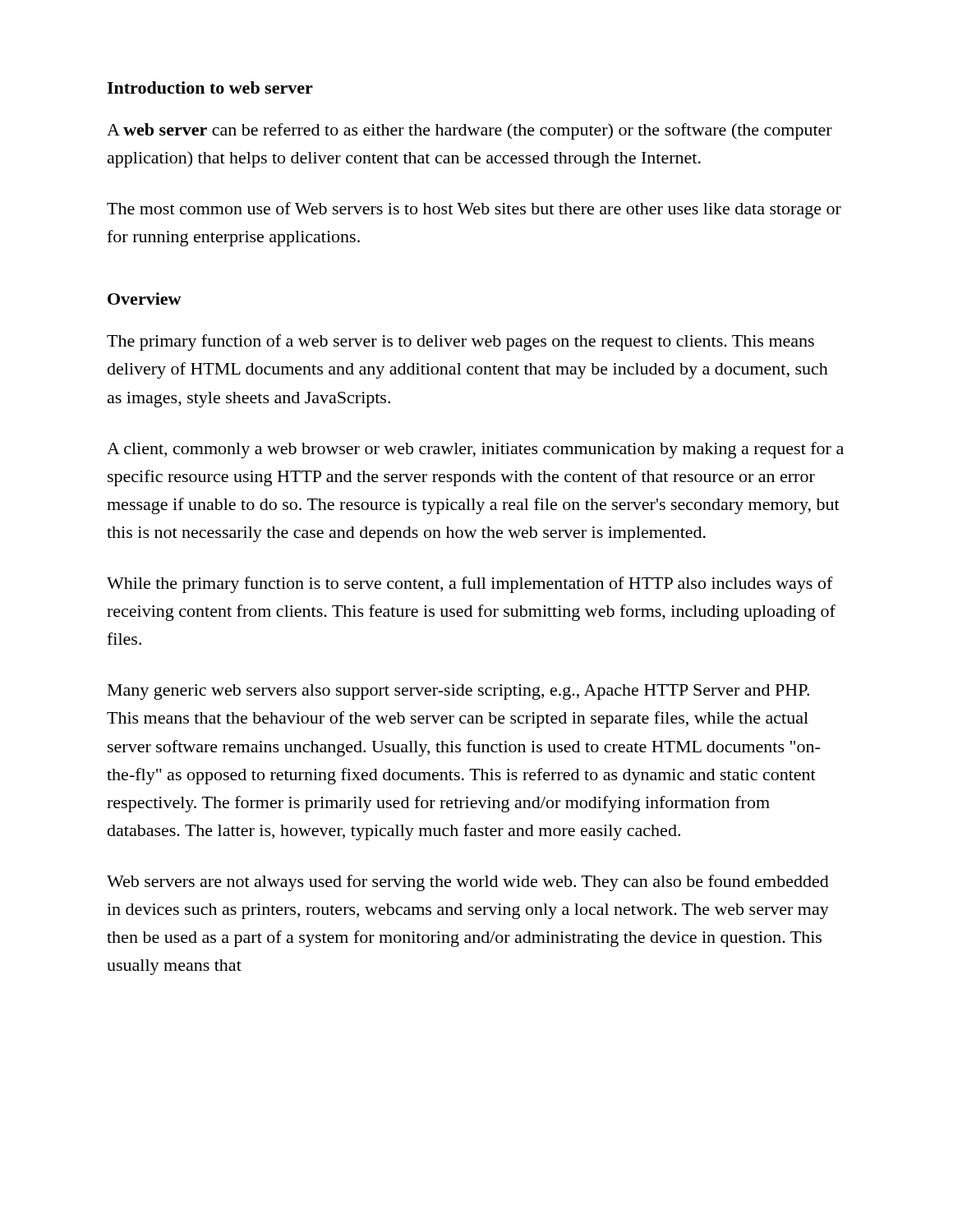953x1232 pixels.
Task: Click the passage that begins "While the primary function is"
Action: [471, 611]
